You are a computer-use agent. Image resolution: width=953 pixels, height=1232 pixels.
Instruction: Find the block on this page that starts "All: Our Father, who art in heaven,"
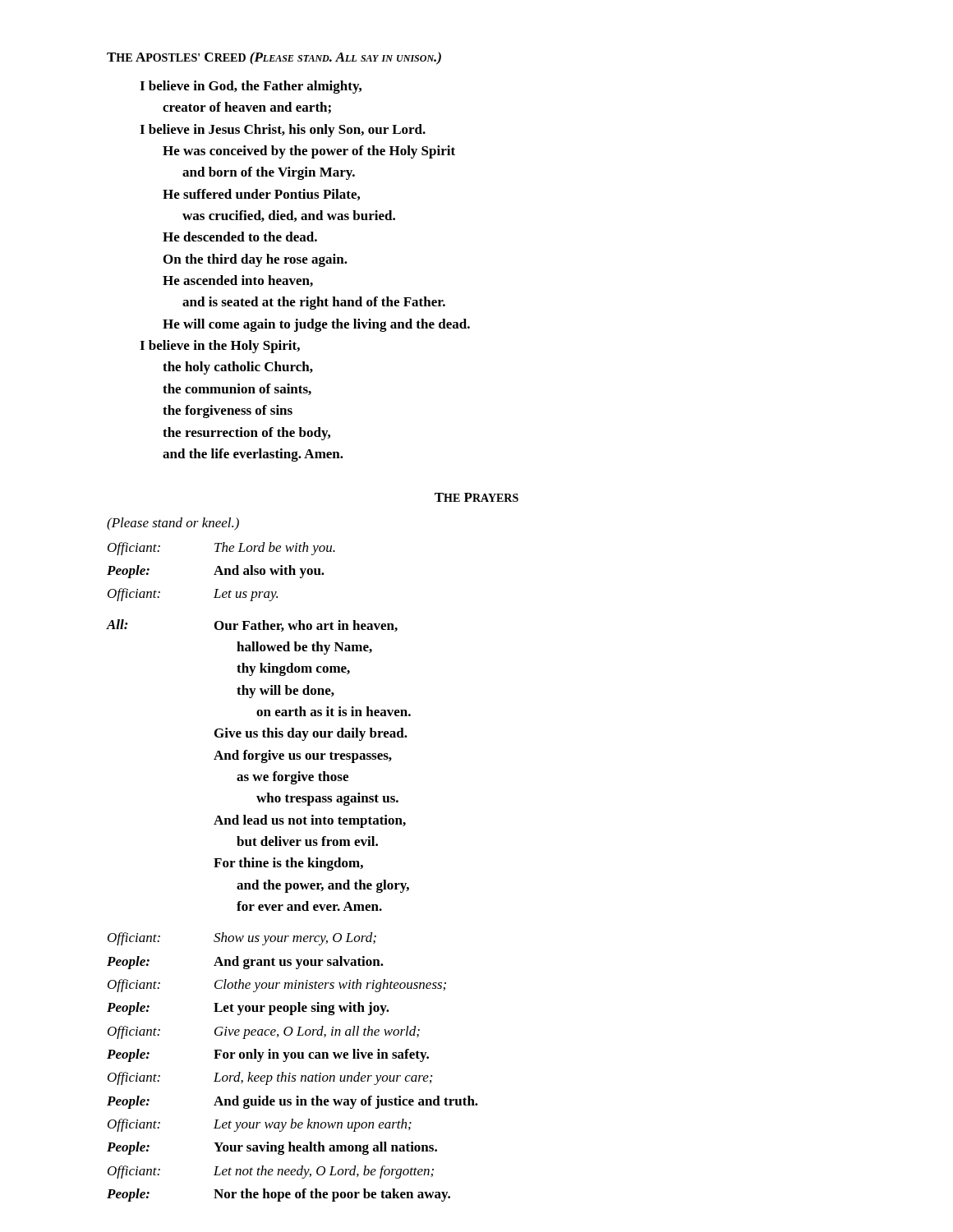pyautogui.click(x=252, y=625)
